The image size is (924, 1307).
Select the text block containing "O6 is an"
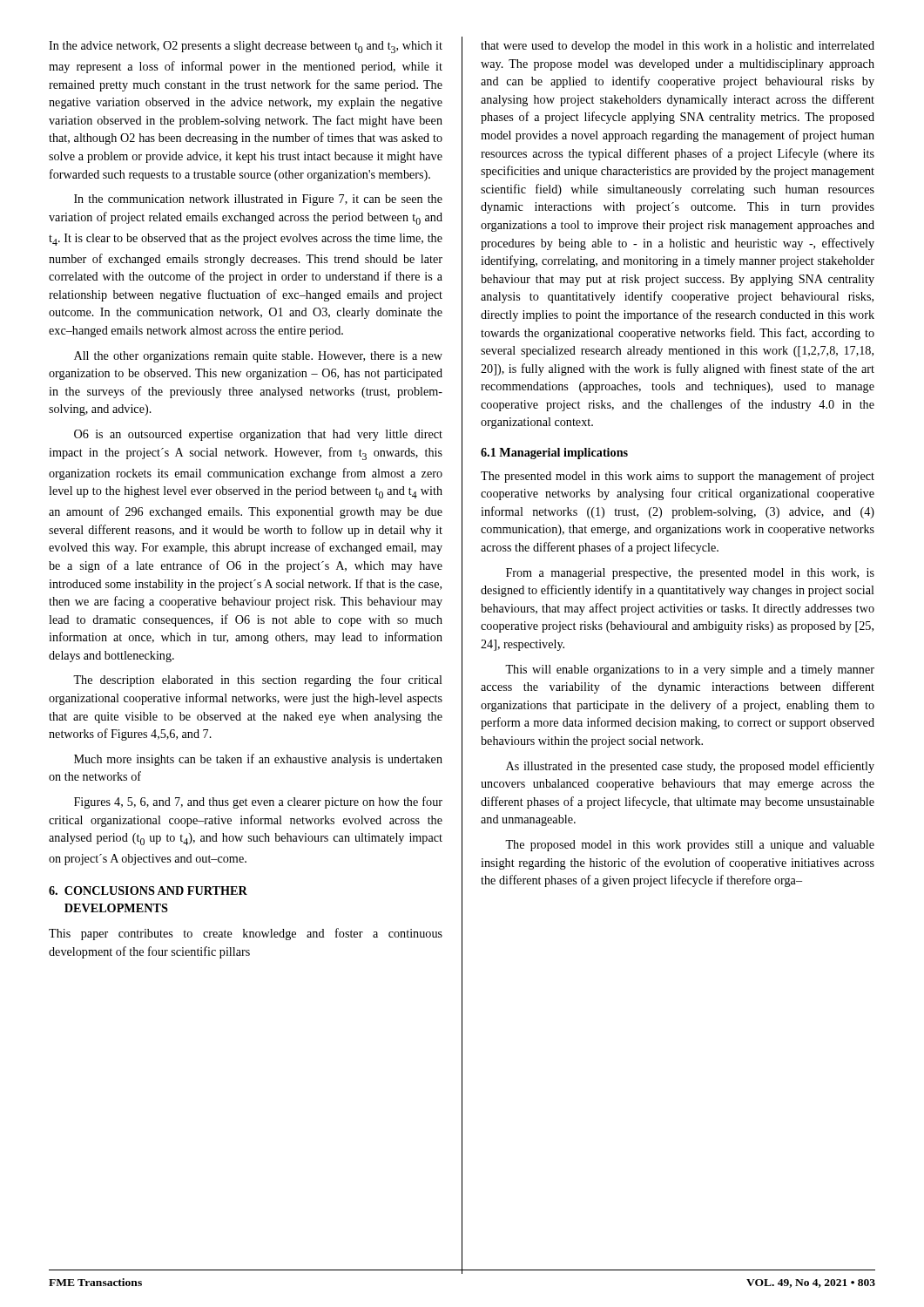click(246, 545)
